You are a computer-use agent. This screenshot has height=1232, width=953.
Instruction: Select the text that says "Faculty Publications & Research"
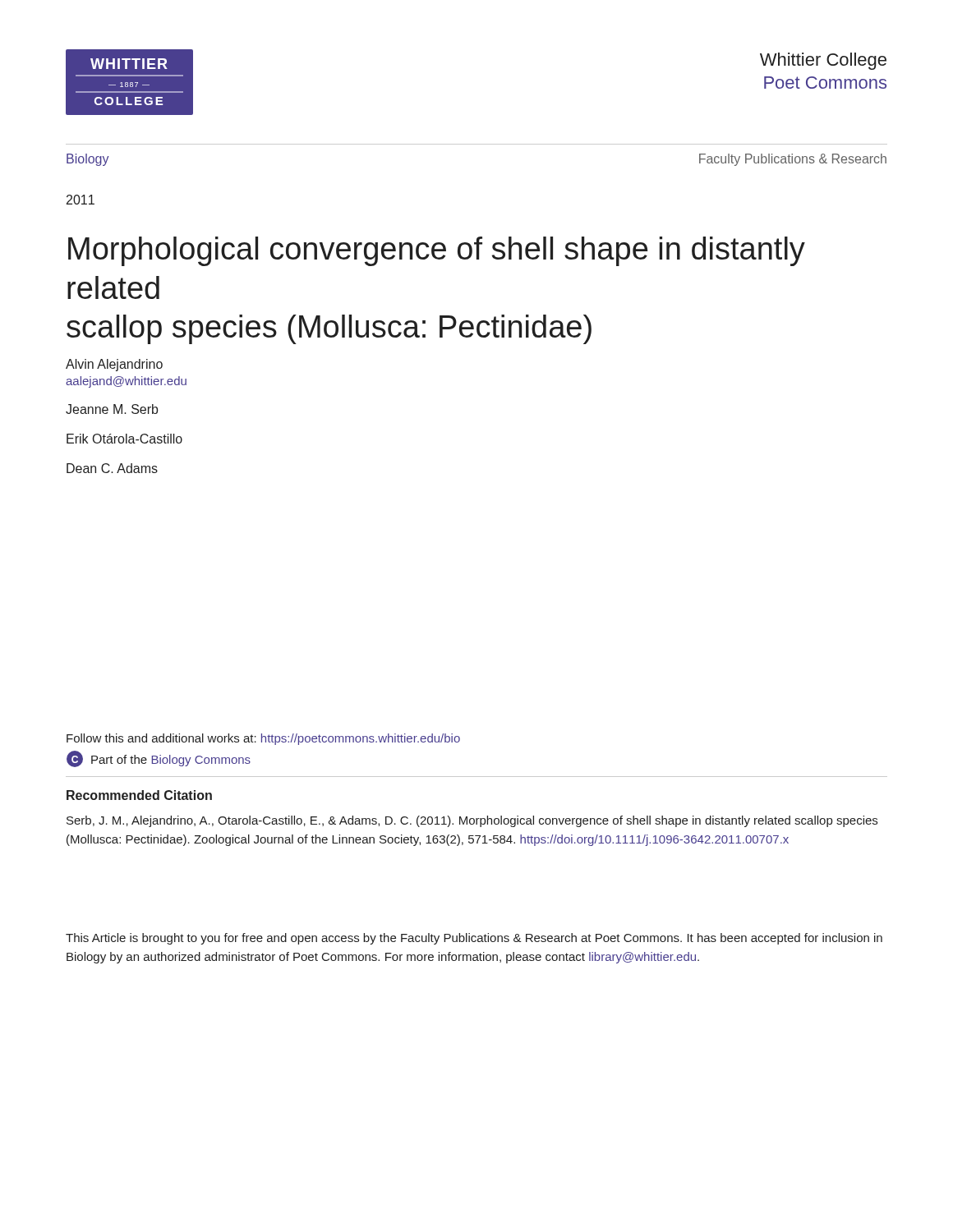coord(793,159)
